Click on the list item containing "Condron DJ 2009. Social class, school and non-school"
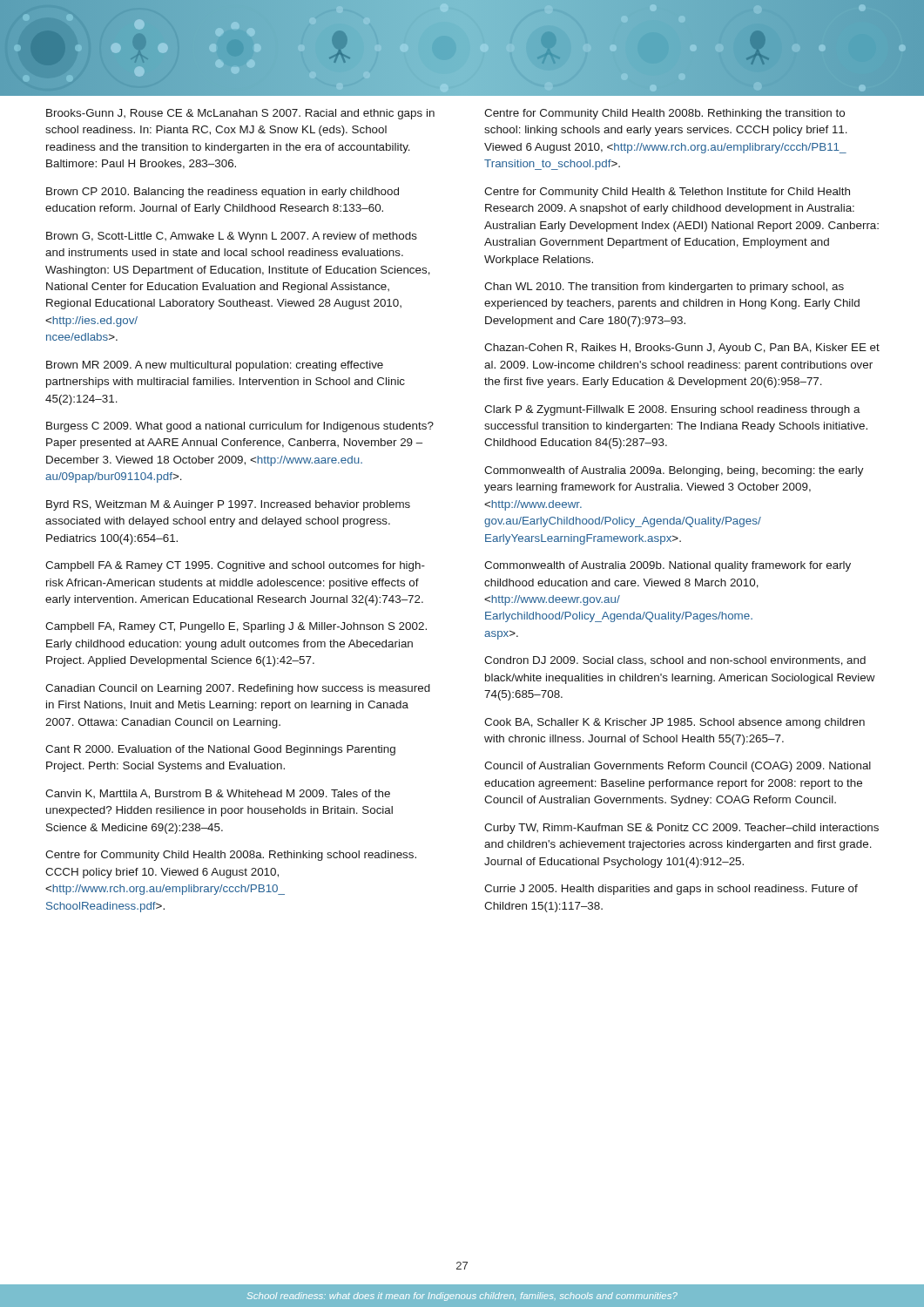Screen dimensions: 1307x924 click(x=679, y=677)
